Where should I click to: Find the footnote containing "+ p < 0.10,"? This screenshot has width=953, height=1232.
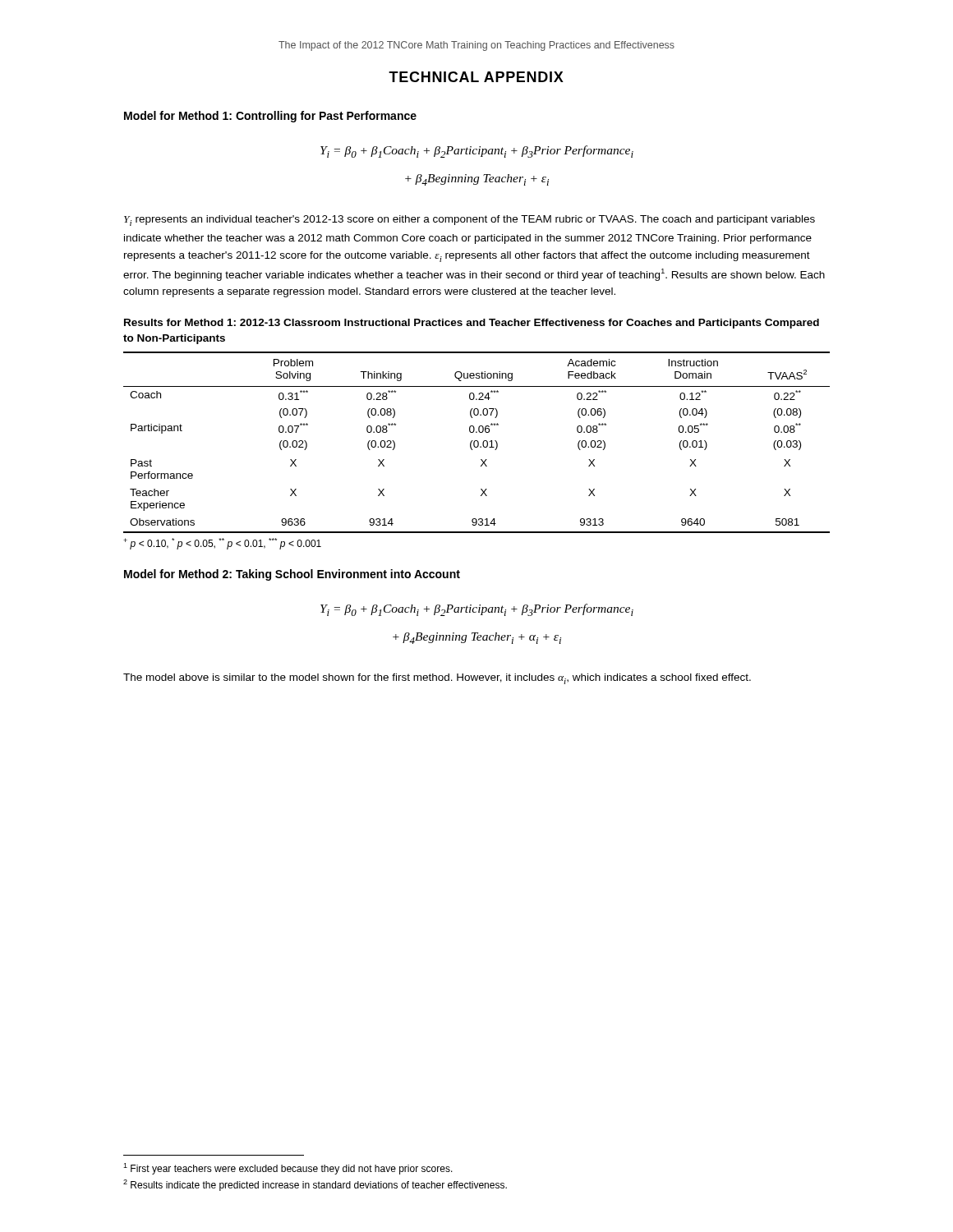[x=222, y=543]
